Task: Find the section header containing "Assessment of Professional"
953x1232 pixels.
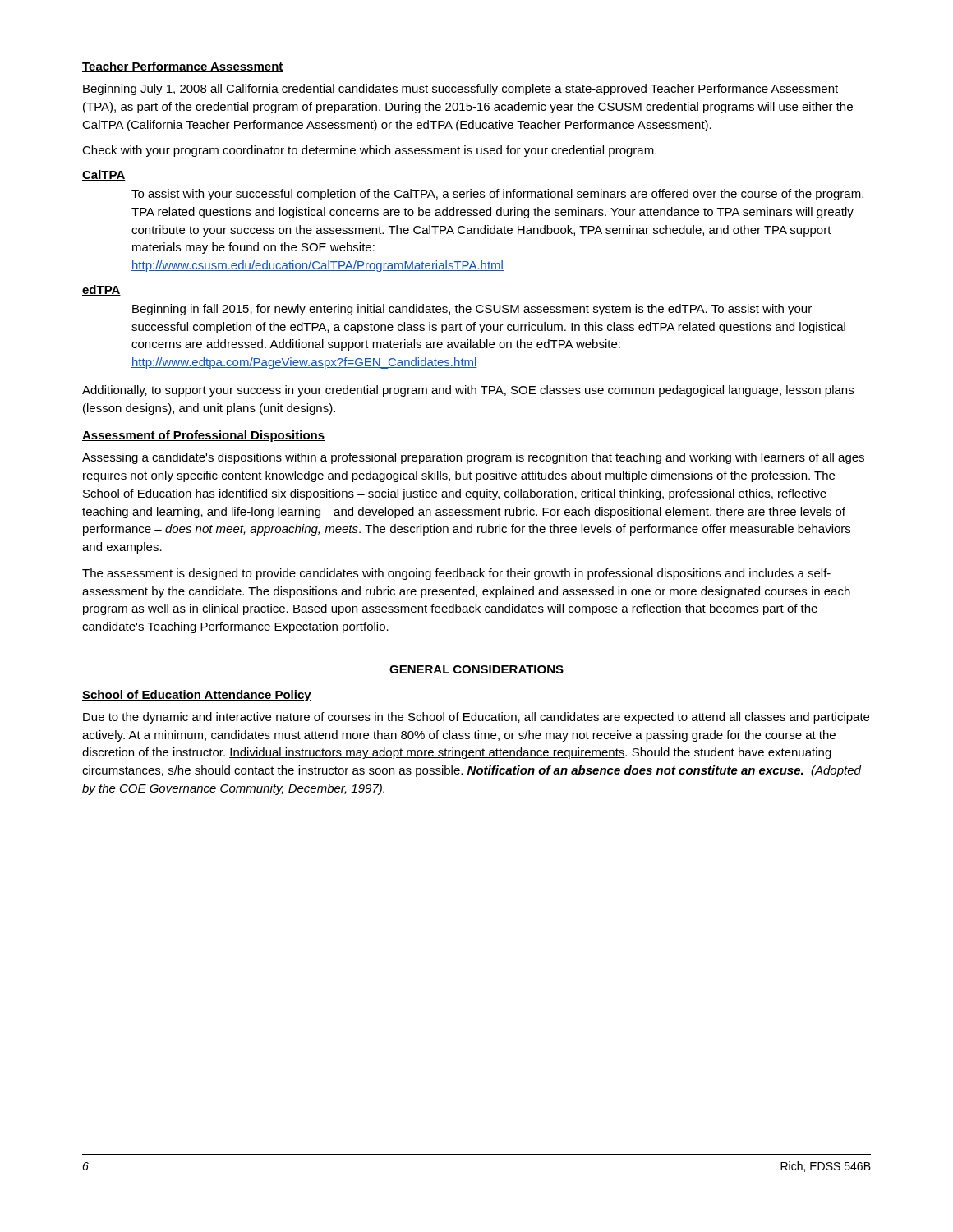Action: (203, 435)
